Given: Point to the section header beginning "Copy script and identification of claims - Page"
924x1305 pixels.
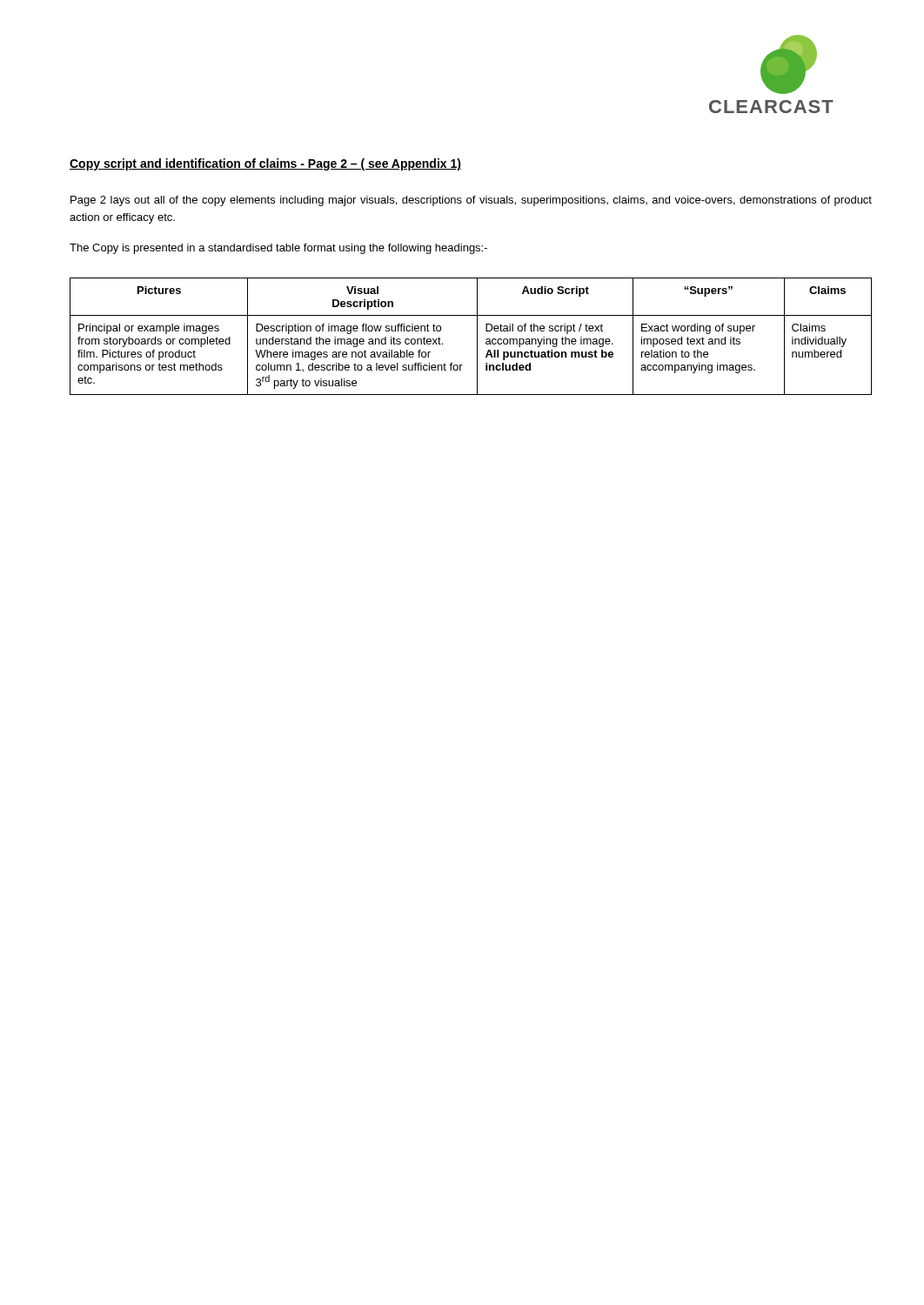Looking at the screenshot, I should pyautogui.click(x=265, y=164).
